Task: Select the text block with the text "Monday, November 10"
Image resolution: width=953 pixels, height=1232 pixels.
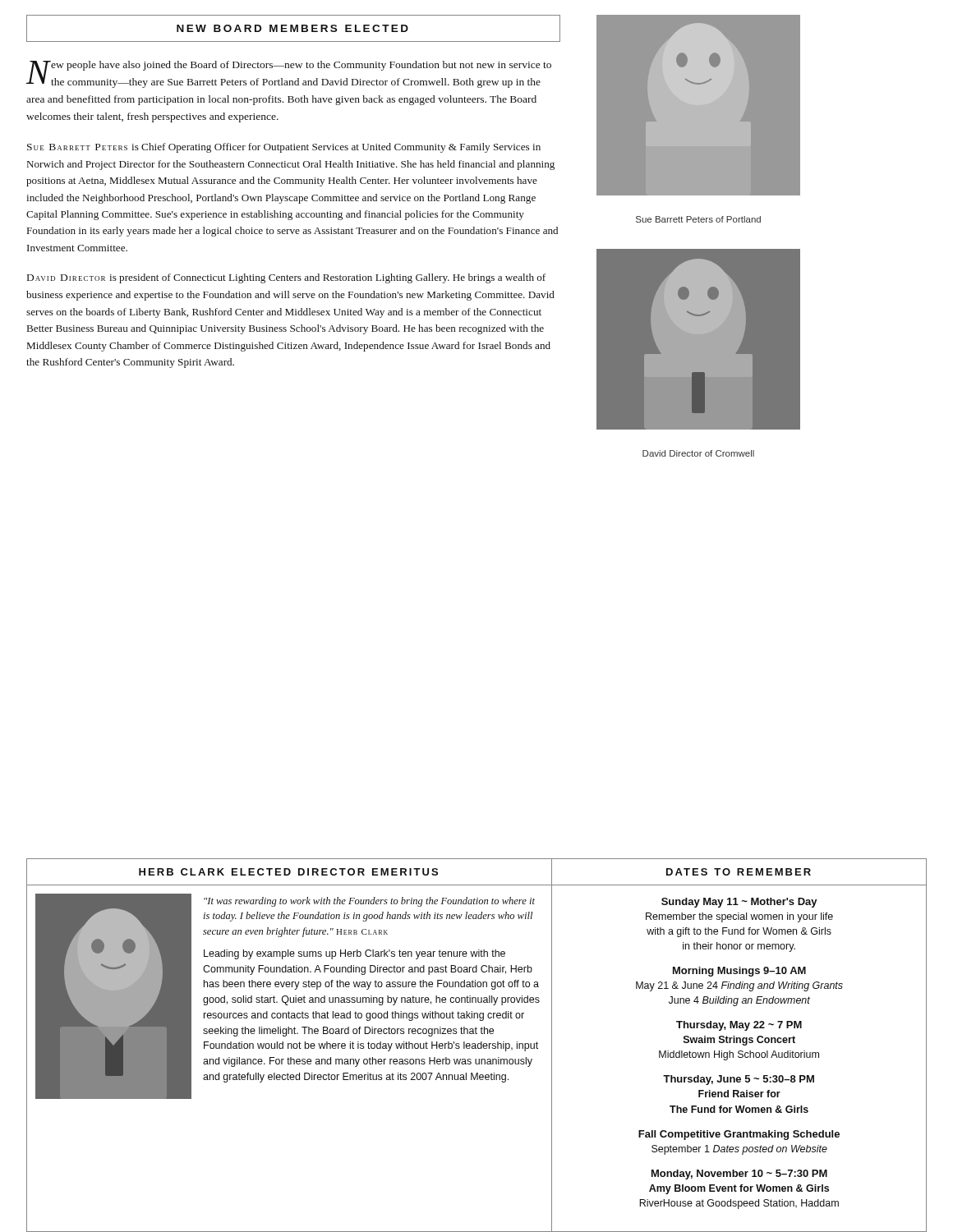Action: coord(739,1189)
